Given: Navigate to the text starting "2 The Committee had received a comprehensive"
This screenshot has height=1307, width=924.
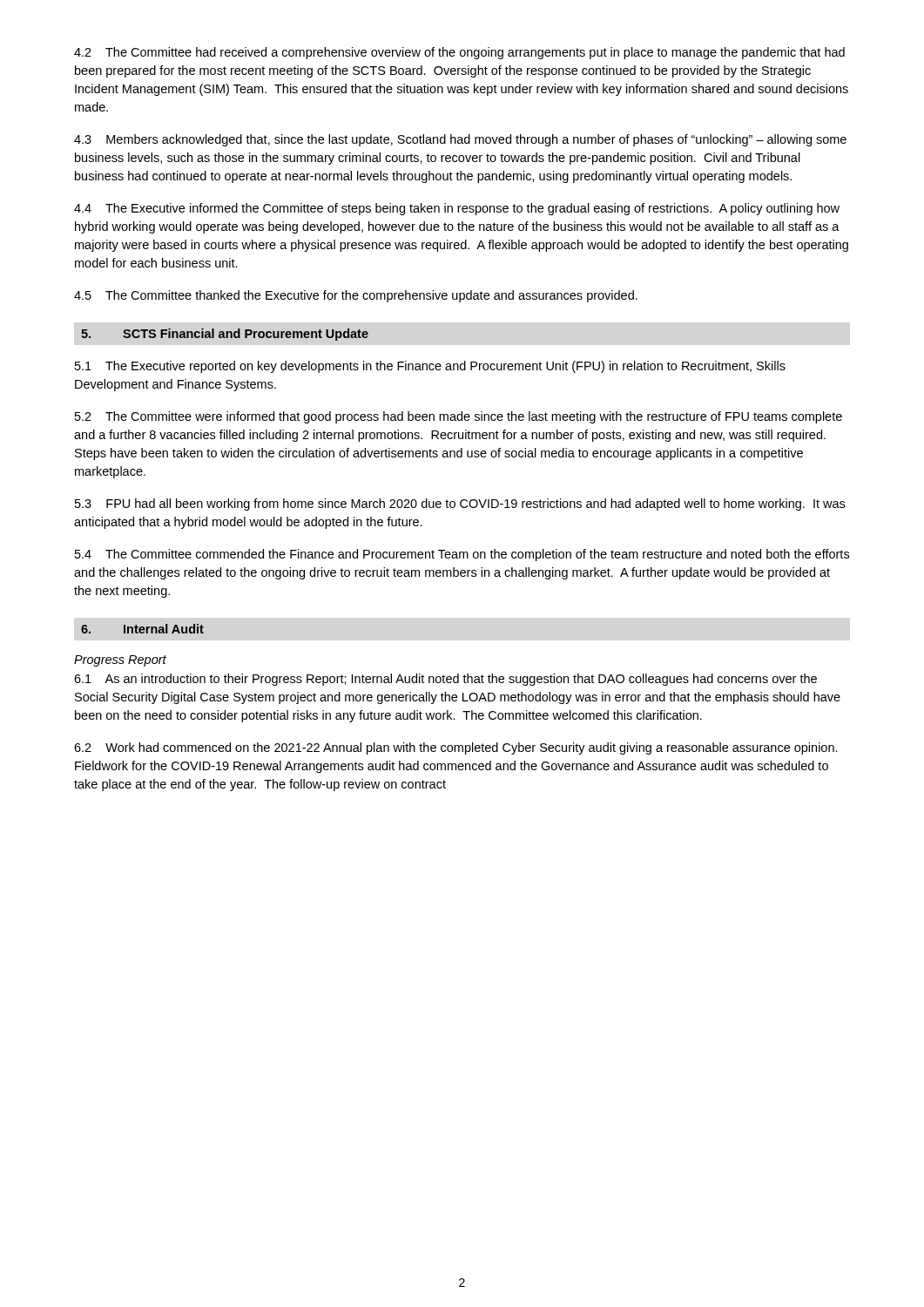Looking at the screenshot, I should point(461,80).
